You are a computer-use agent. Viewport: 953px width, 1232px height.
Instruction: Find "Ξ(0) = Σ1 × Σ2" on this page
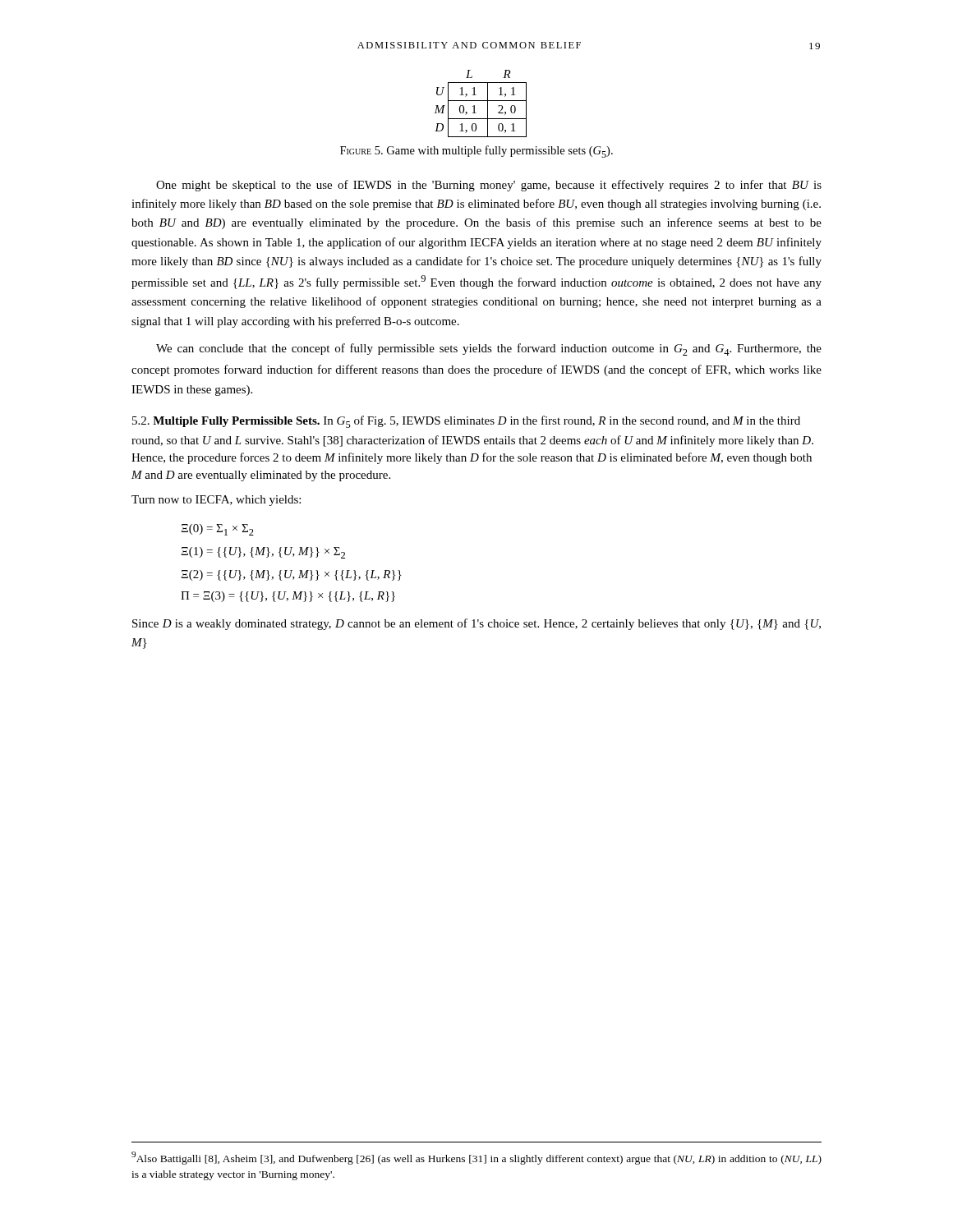coord(217,529)
